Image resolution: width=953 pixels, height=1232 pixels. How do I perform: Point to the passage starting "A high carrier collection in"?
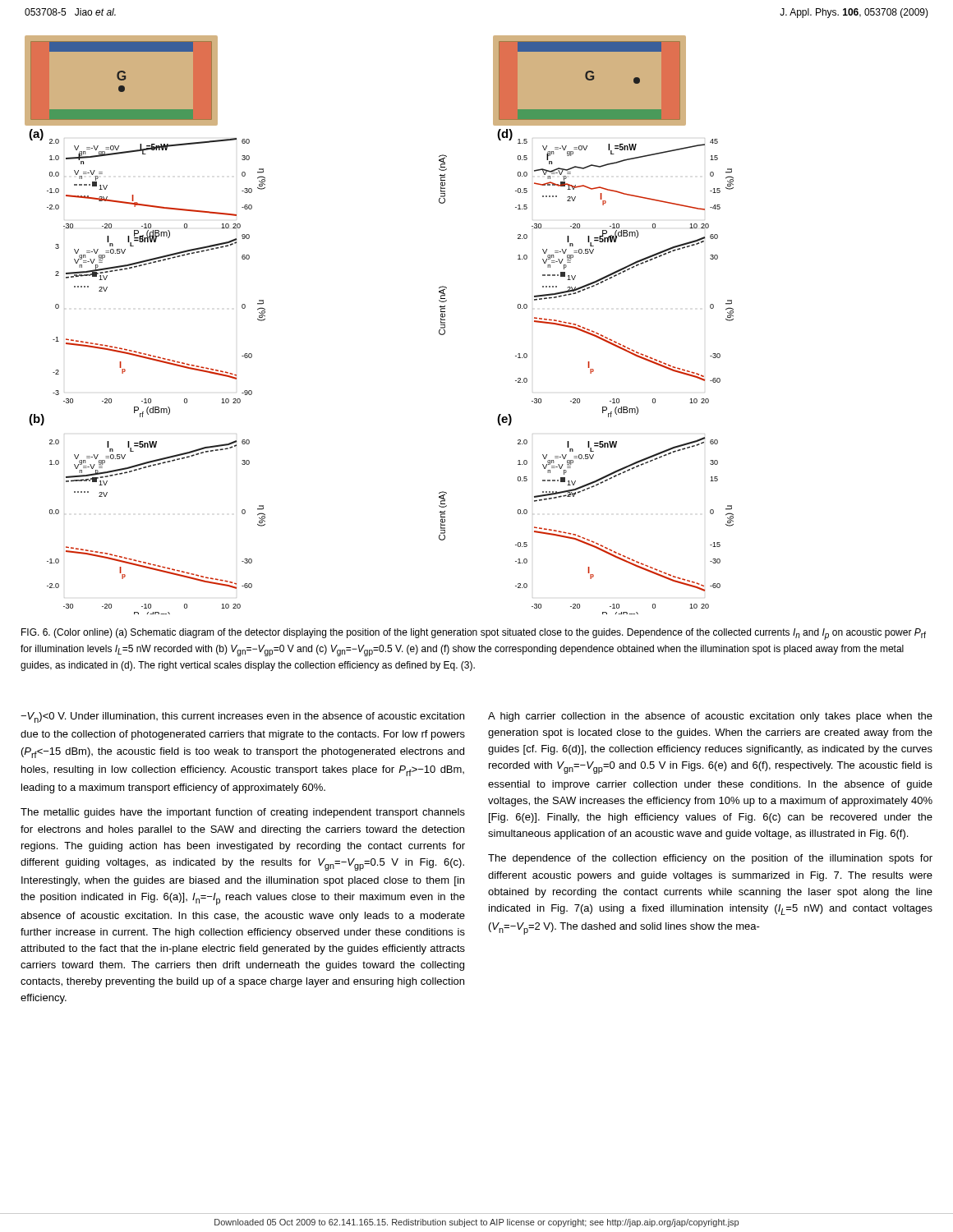coord(710,822)
